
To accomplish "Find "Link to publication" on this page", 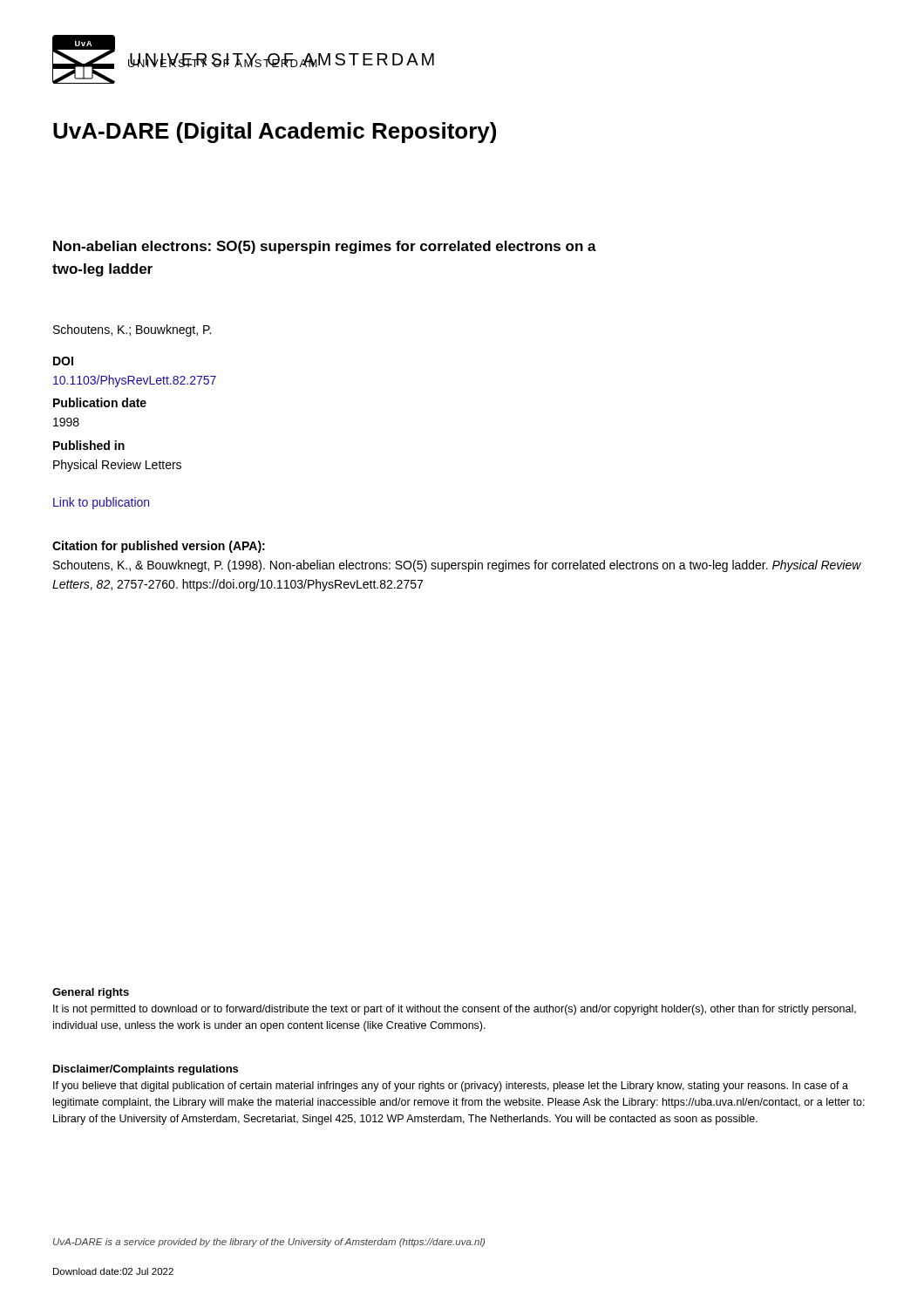I will pos(101,502).
